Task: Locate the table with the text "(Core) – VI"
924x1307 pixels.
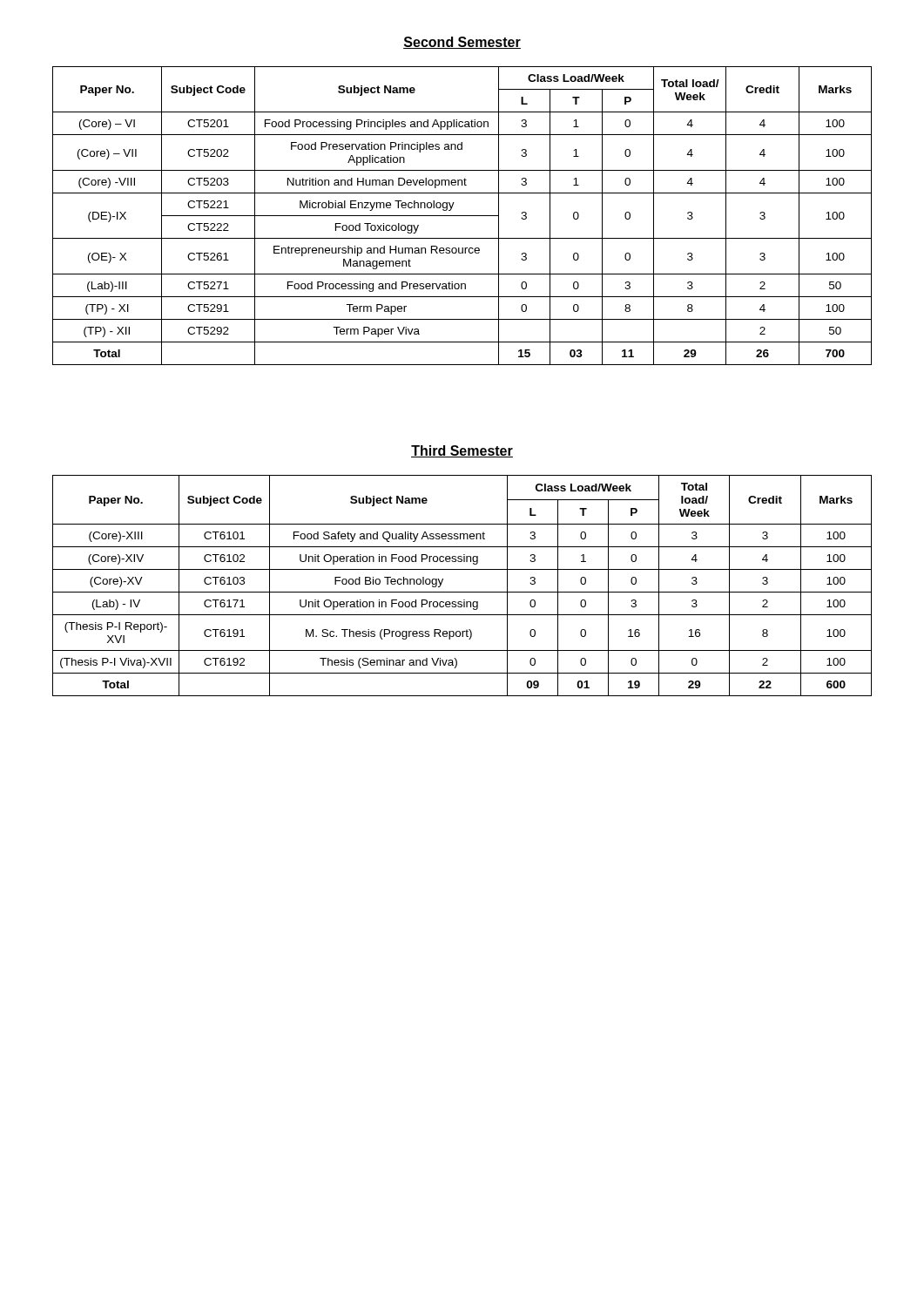Action: [462, 216]
